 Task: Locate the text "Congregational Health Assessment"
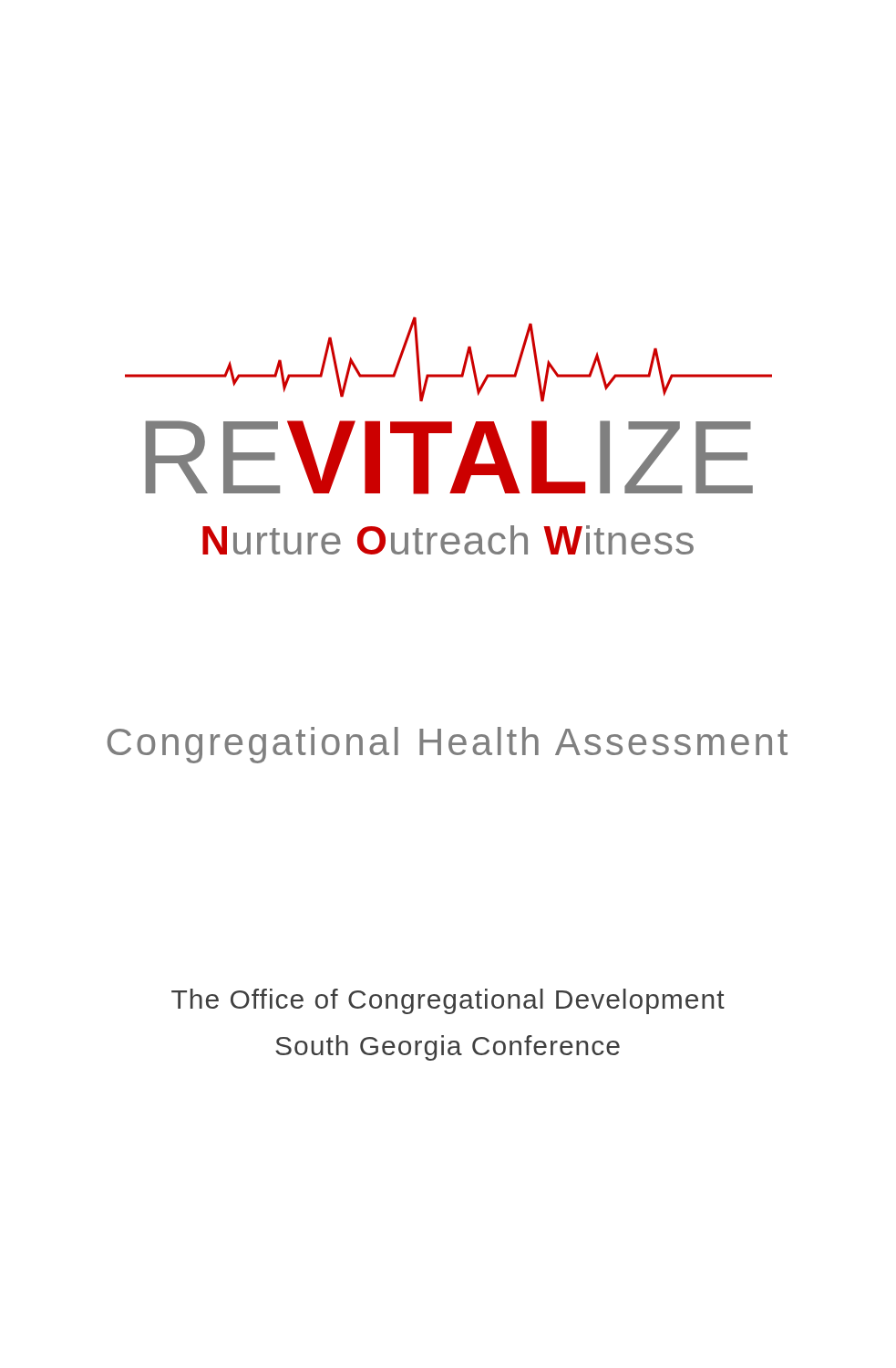tap(448, 742)
